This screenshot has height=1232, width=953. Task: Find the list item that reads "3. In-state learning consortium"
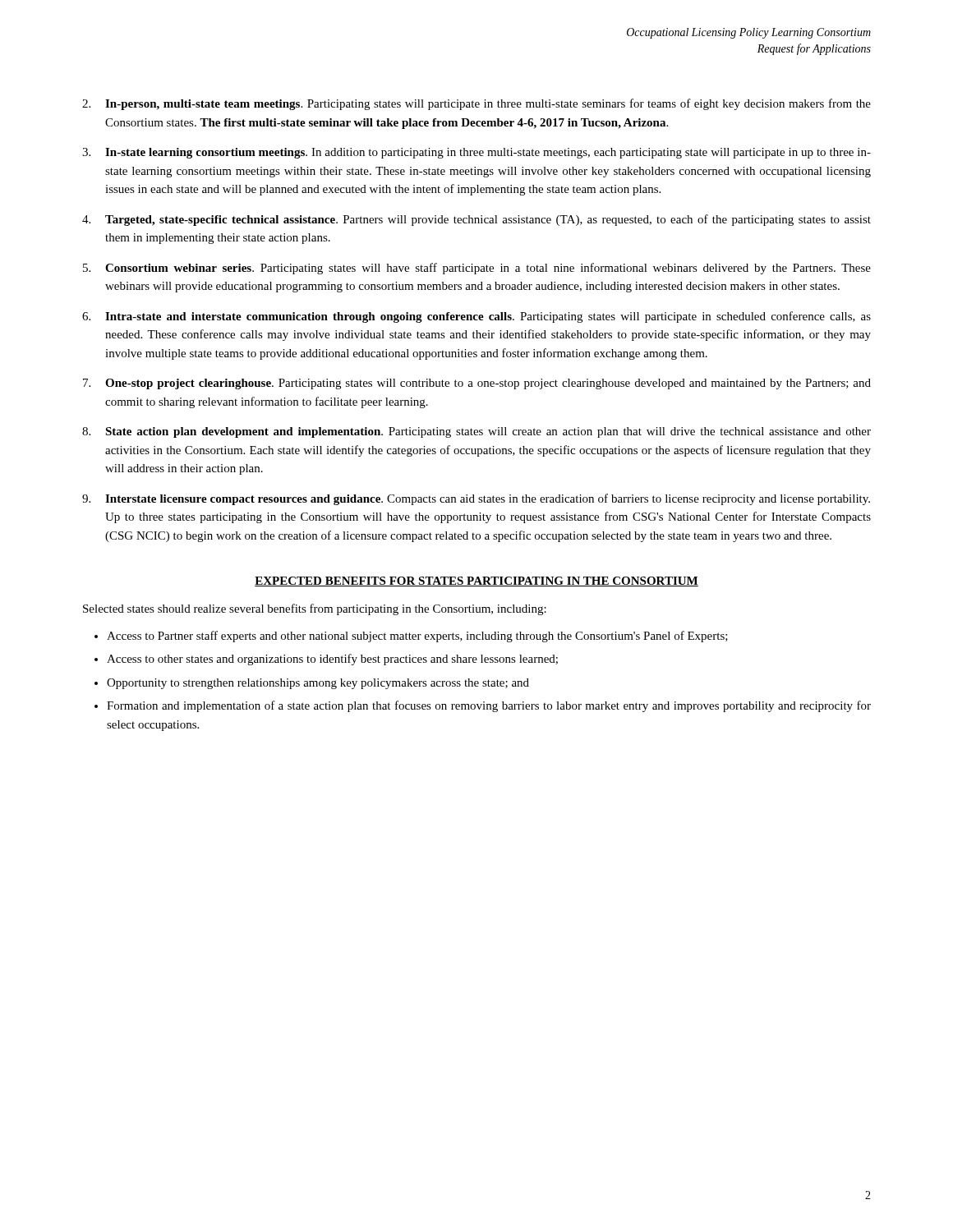pyautogui.click(x=476, y=171)
